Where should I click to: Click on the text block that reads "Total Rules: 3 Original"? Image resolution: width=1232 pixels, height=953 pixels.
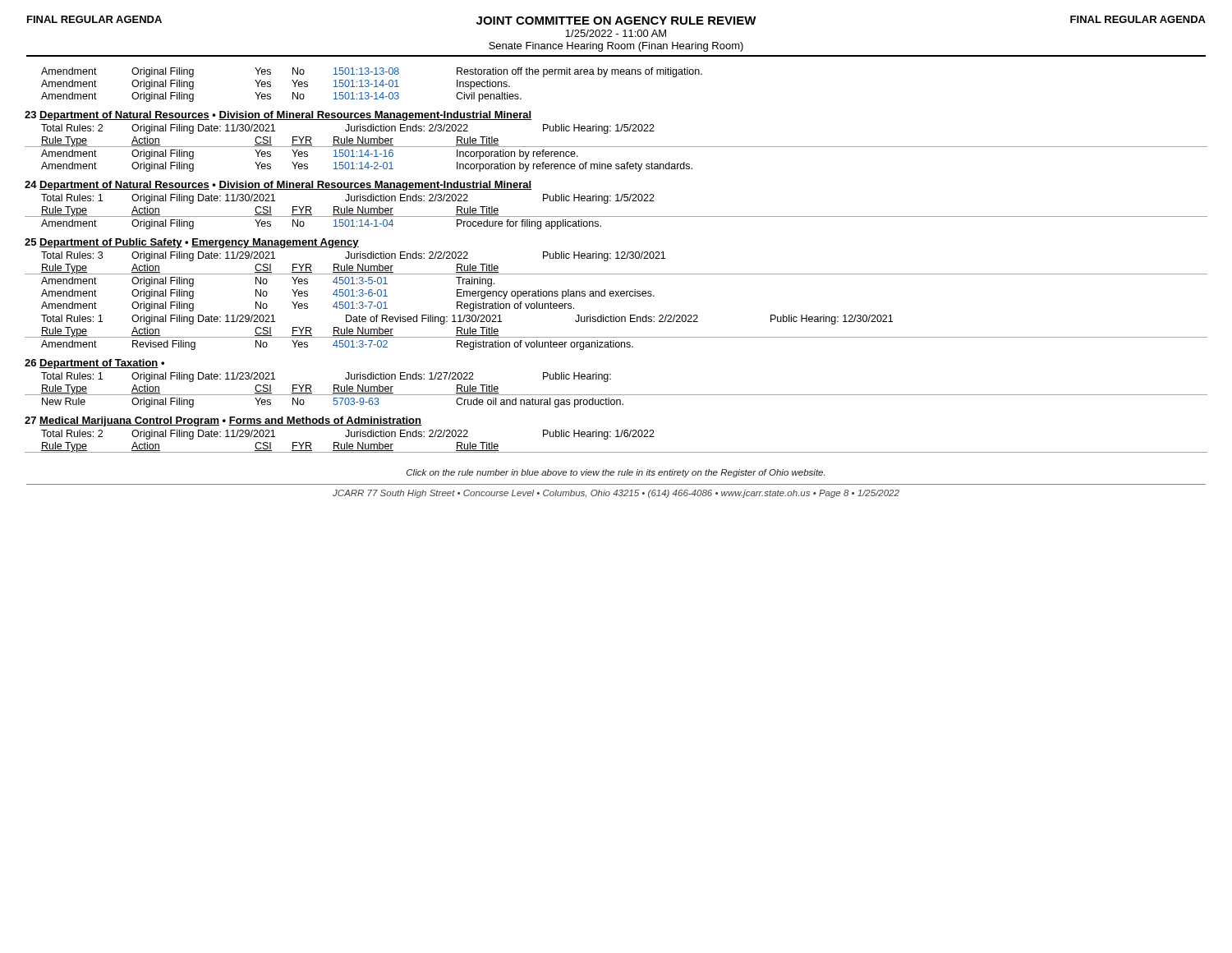click(x=616, y=255)
